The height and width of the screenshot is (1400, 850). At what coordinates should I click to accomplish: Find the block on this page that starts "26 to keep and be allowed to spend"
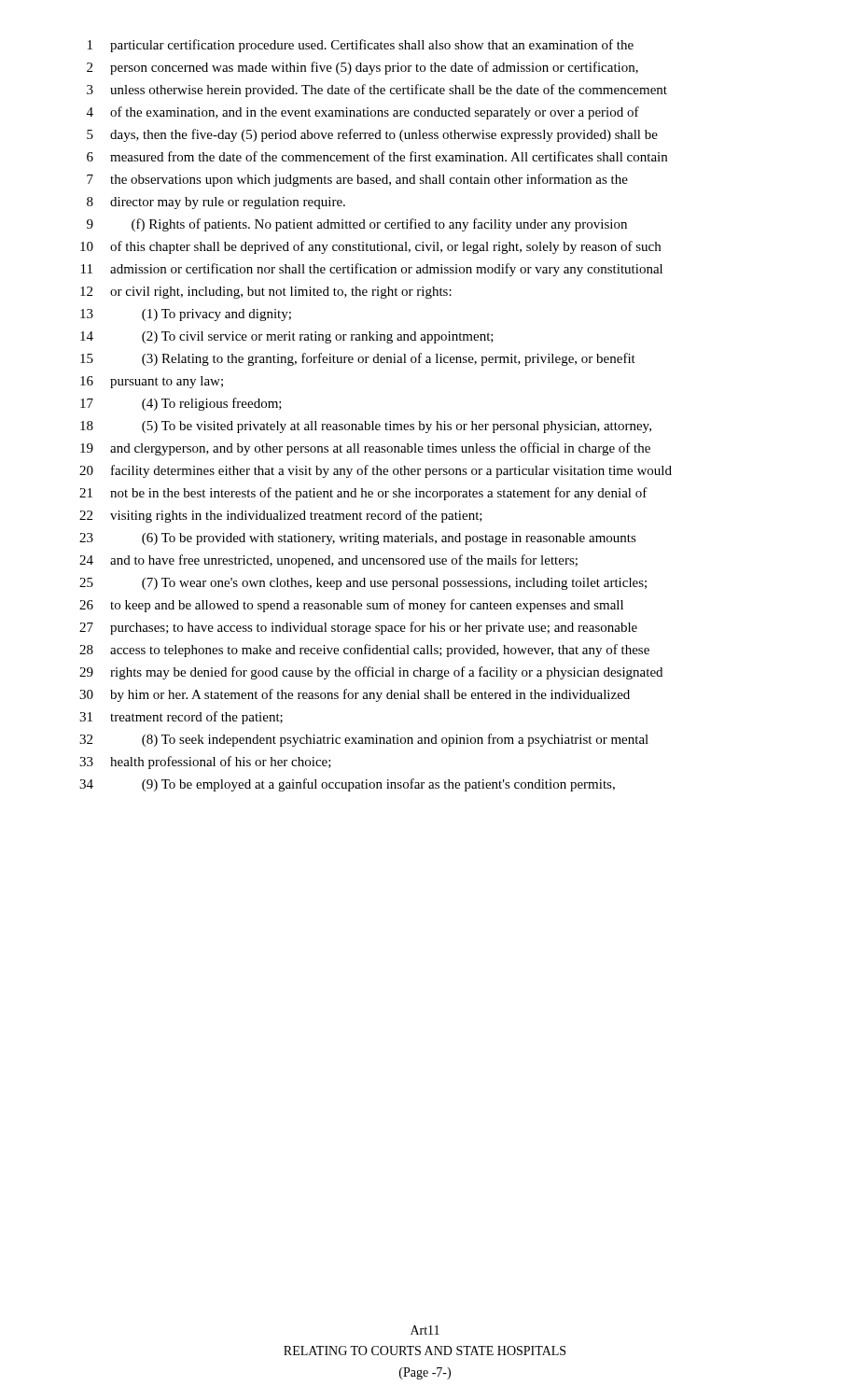[425, 605]
